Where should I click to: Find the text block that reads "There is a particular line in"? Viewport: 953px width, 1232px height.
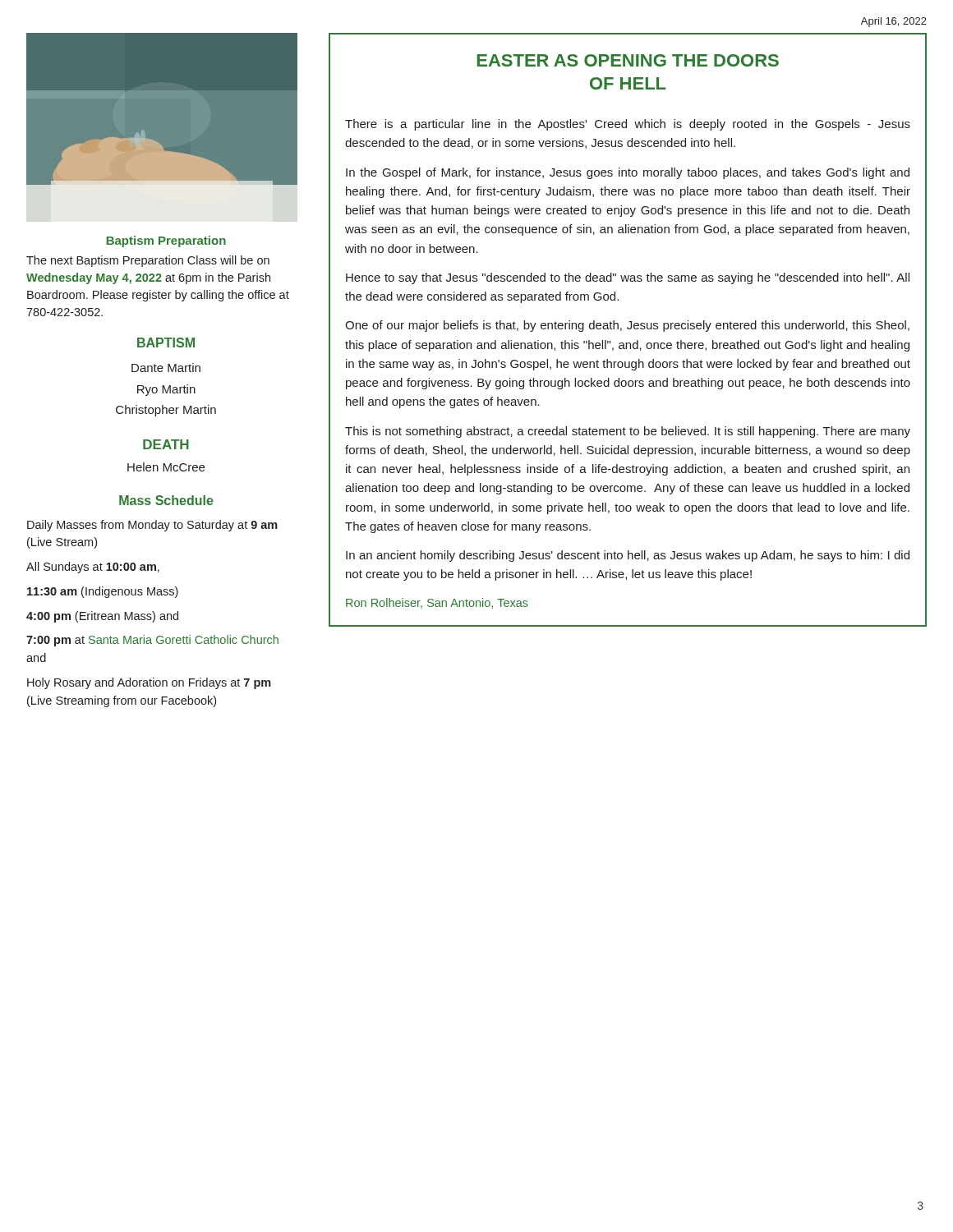628,133
